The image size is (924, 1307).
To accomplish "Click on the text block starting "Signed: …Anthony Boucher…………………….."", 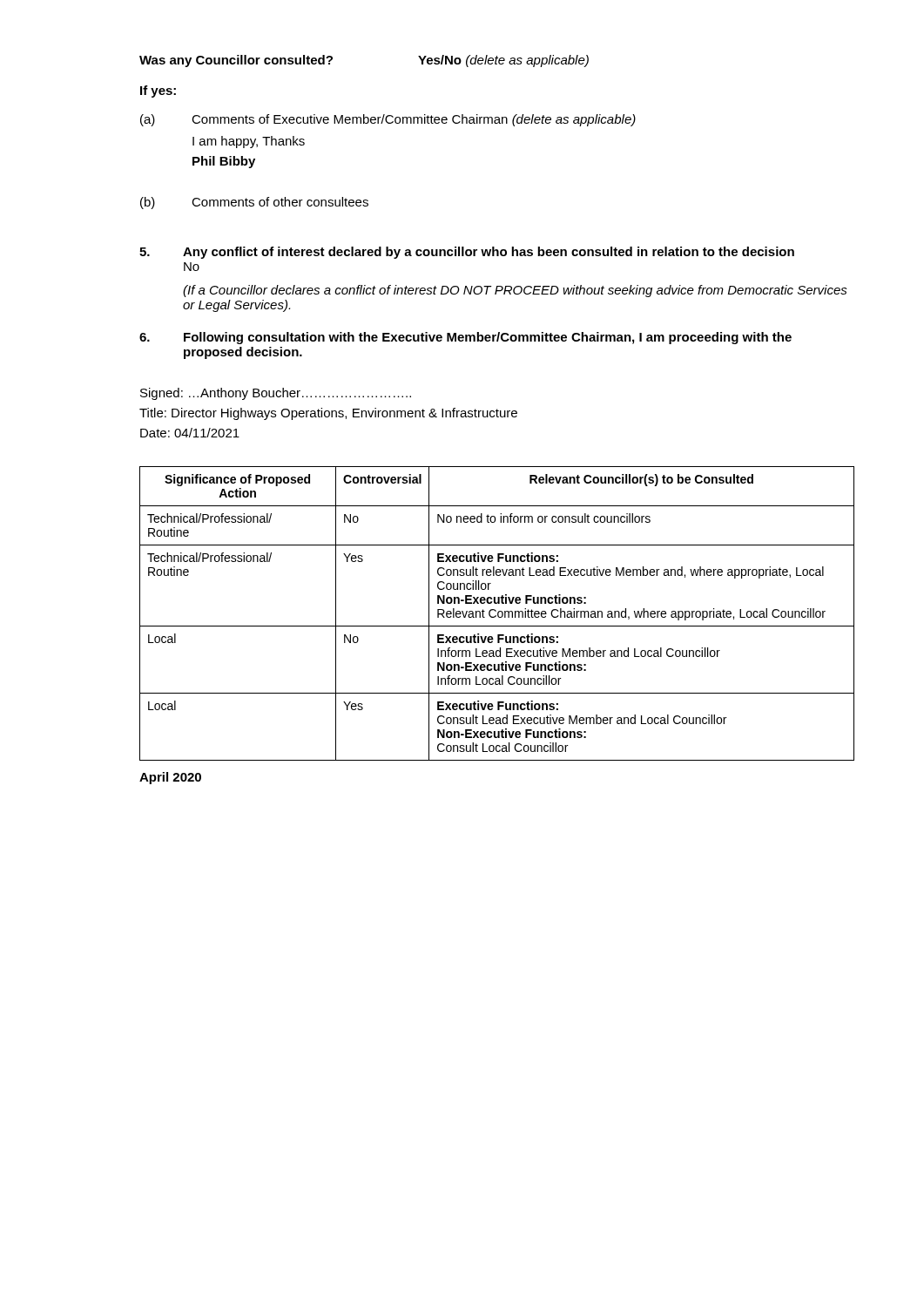I will pos(276,393).
